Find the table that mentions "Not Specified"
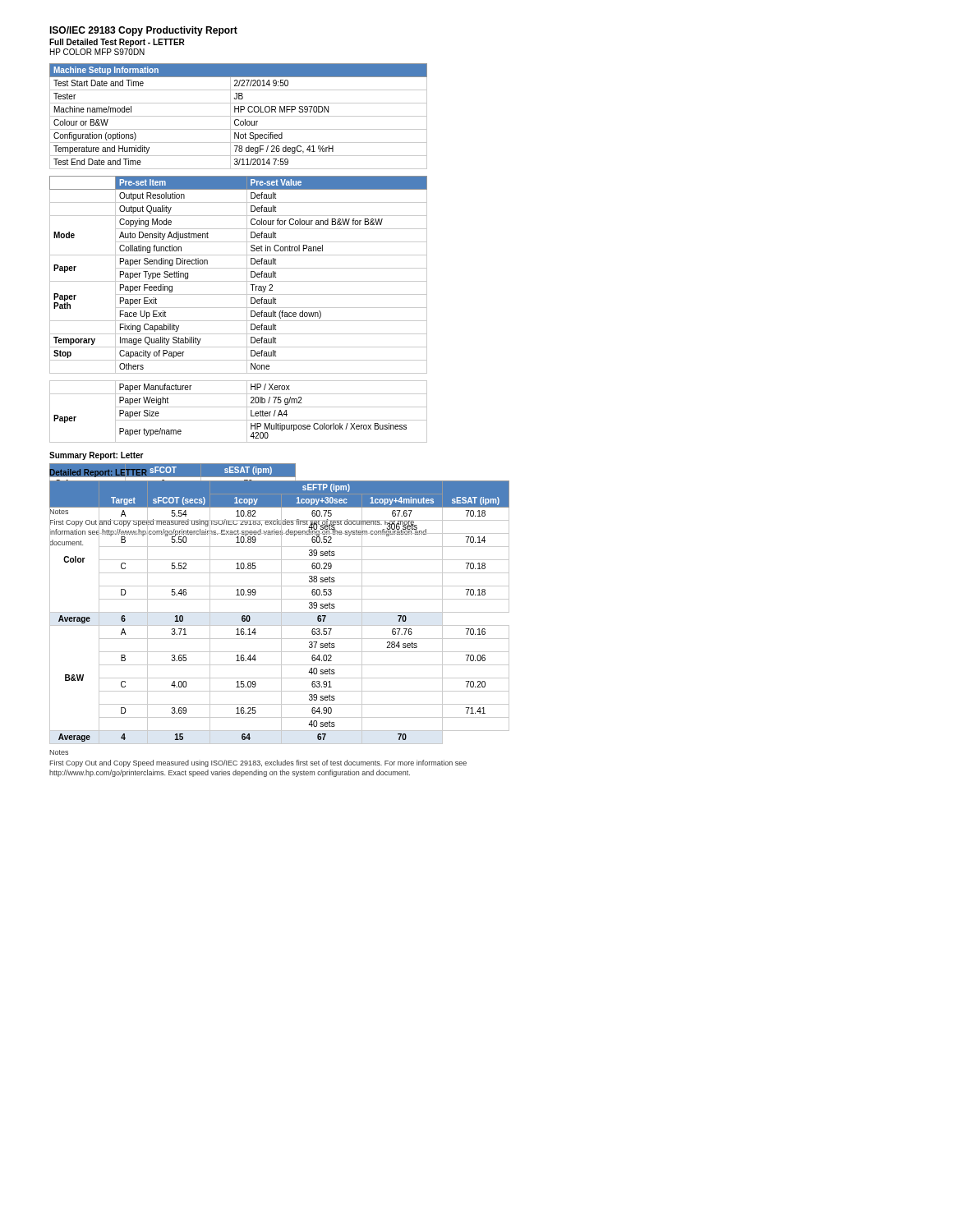953x1232 pixels. 296,116
